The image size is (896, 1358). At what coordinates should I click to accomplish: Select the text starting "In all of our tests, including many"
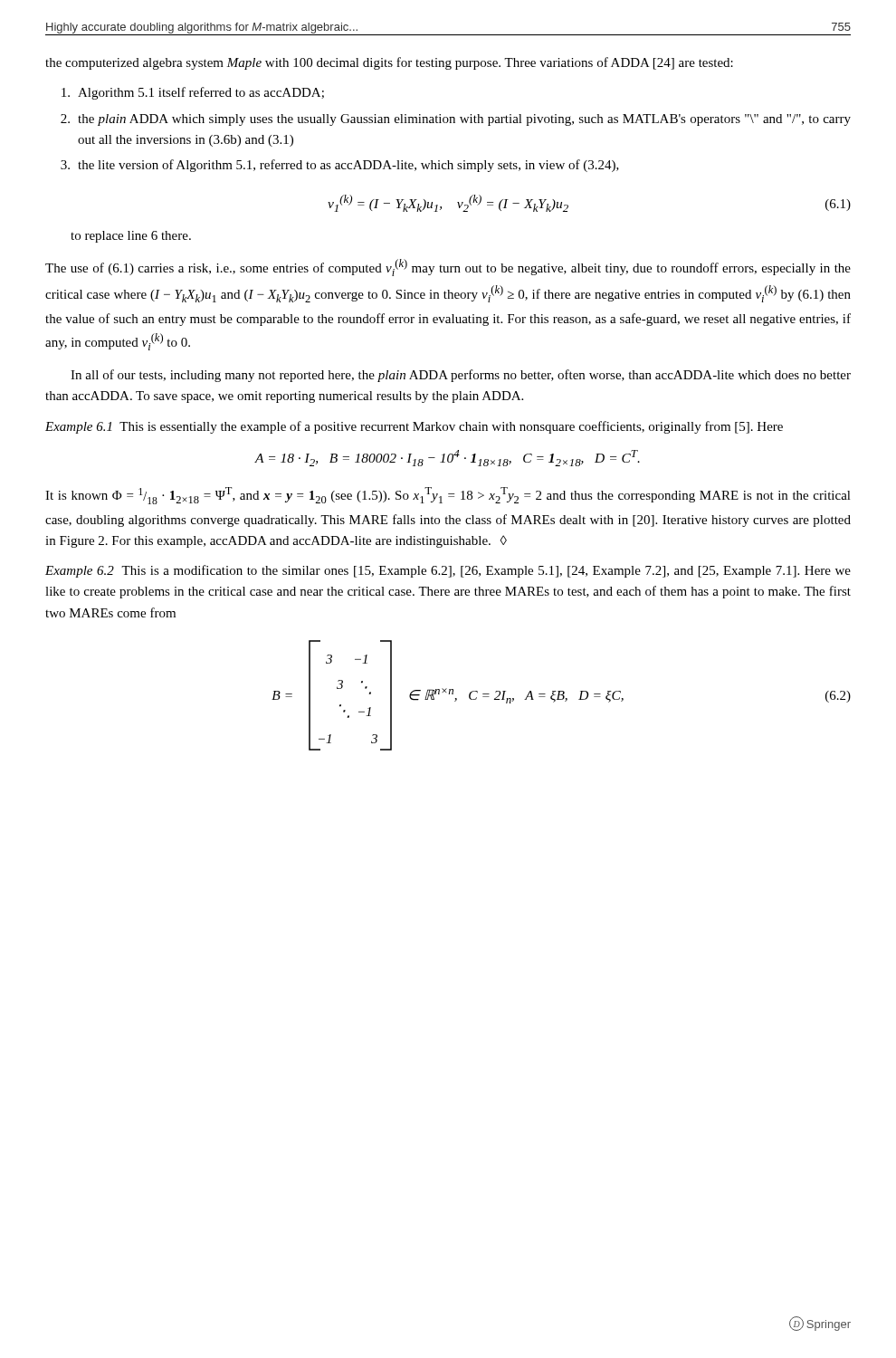[448, 386]
